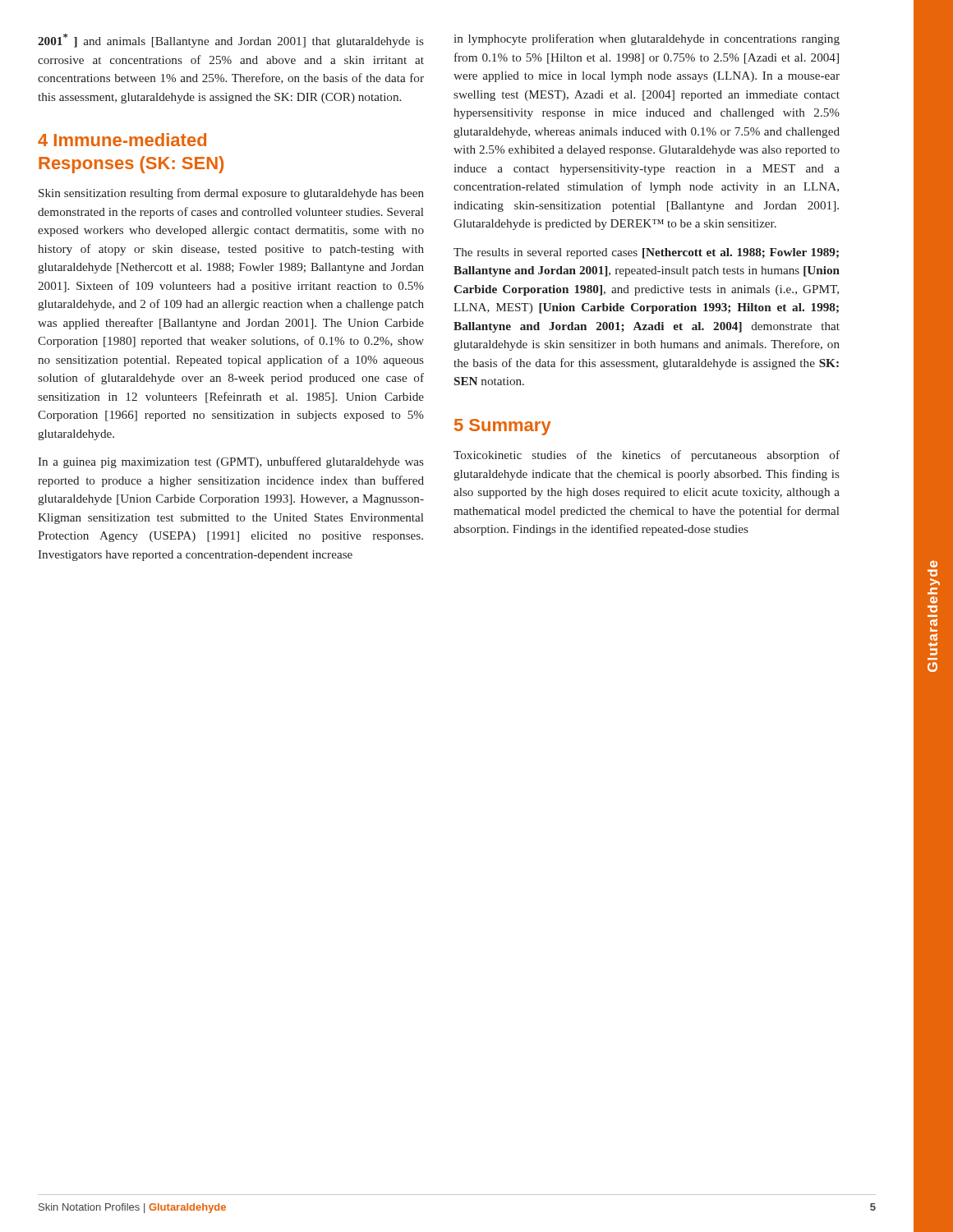Locate the region starting "4 Immune-mediatedResponses (SK: SEN)"
Screen dimensions: 1232x953
coord(131,151)
